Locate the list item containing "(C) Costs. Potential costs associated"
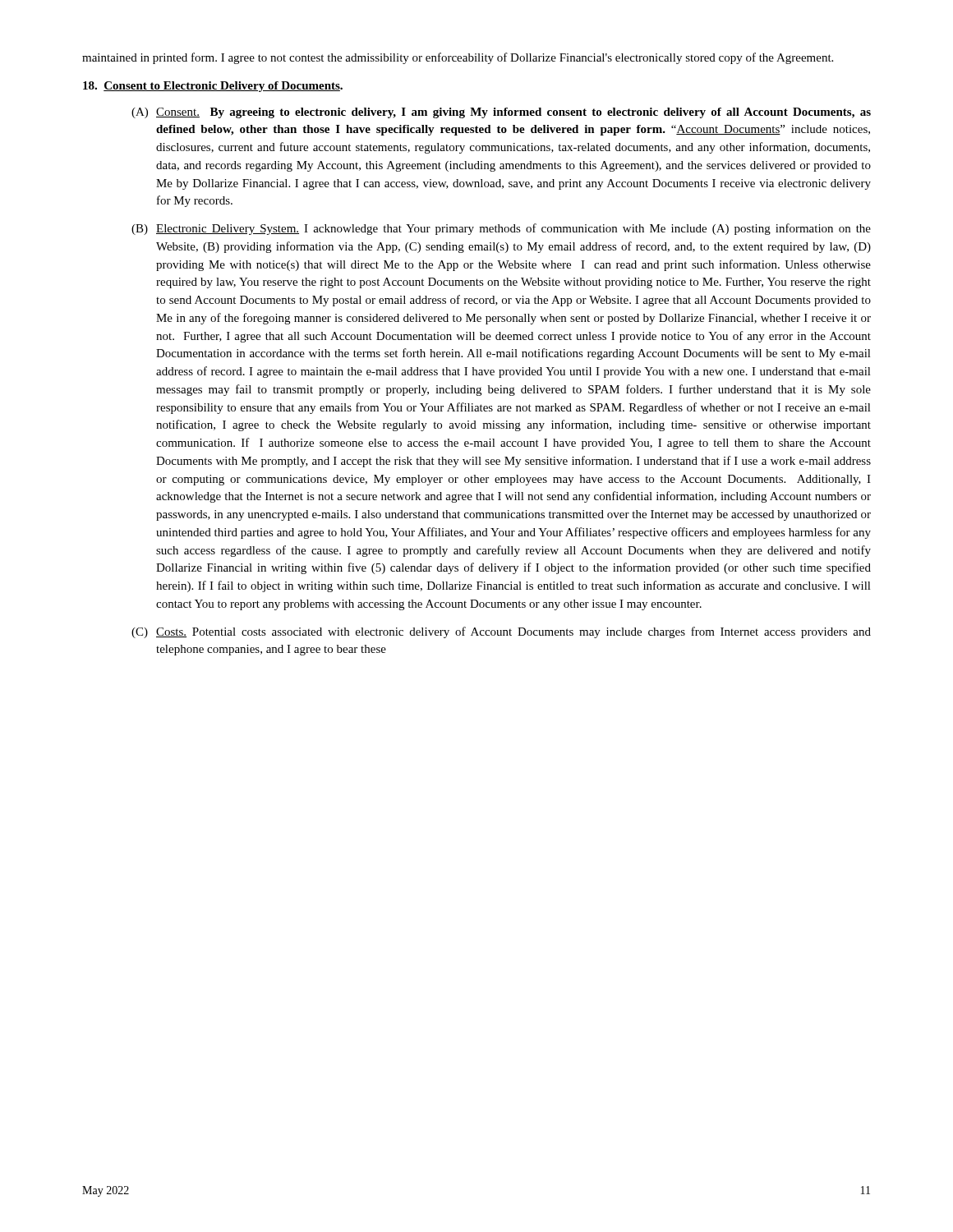The height and width of the screenshot is (1232, 953). point(501,641)
